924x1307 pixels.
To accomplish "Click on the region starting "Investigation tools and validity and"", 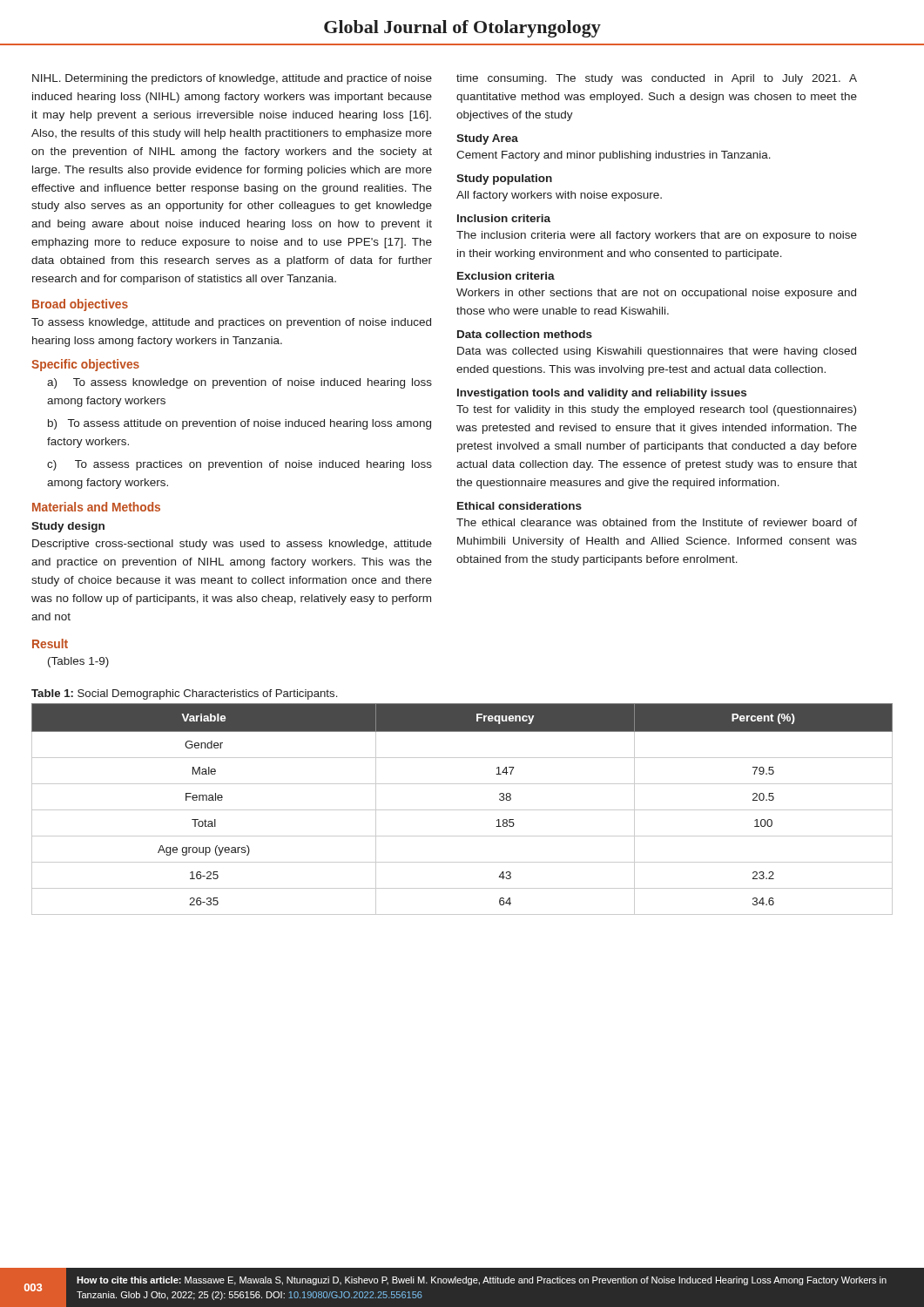I will [x=602, y=393].
